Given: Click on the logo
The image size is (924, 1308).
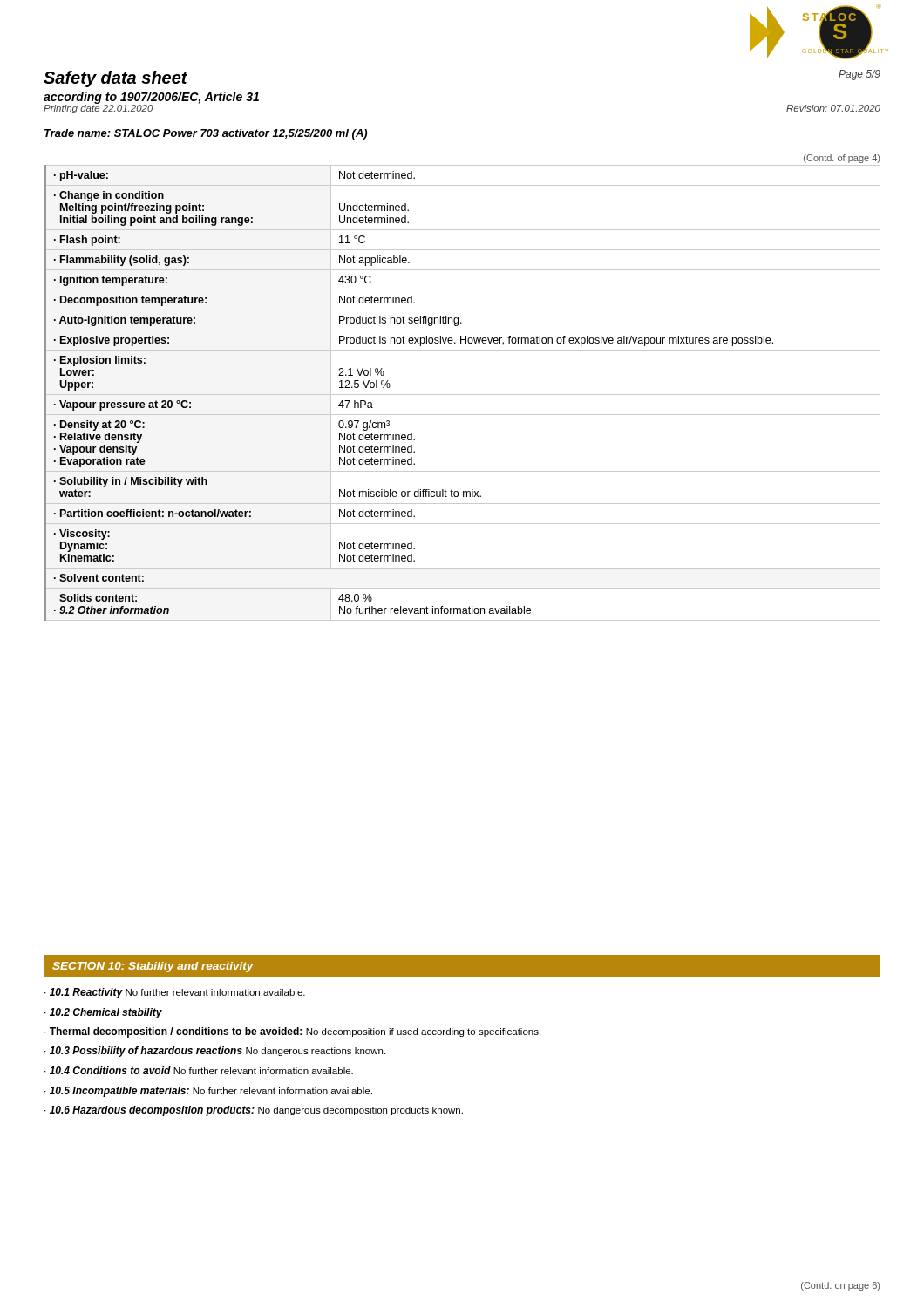Looking at the screenshot, I should click(x=811, y=32).
